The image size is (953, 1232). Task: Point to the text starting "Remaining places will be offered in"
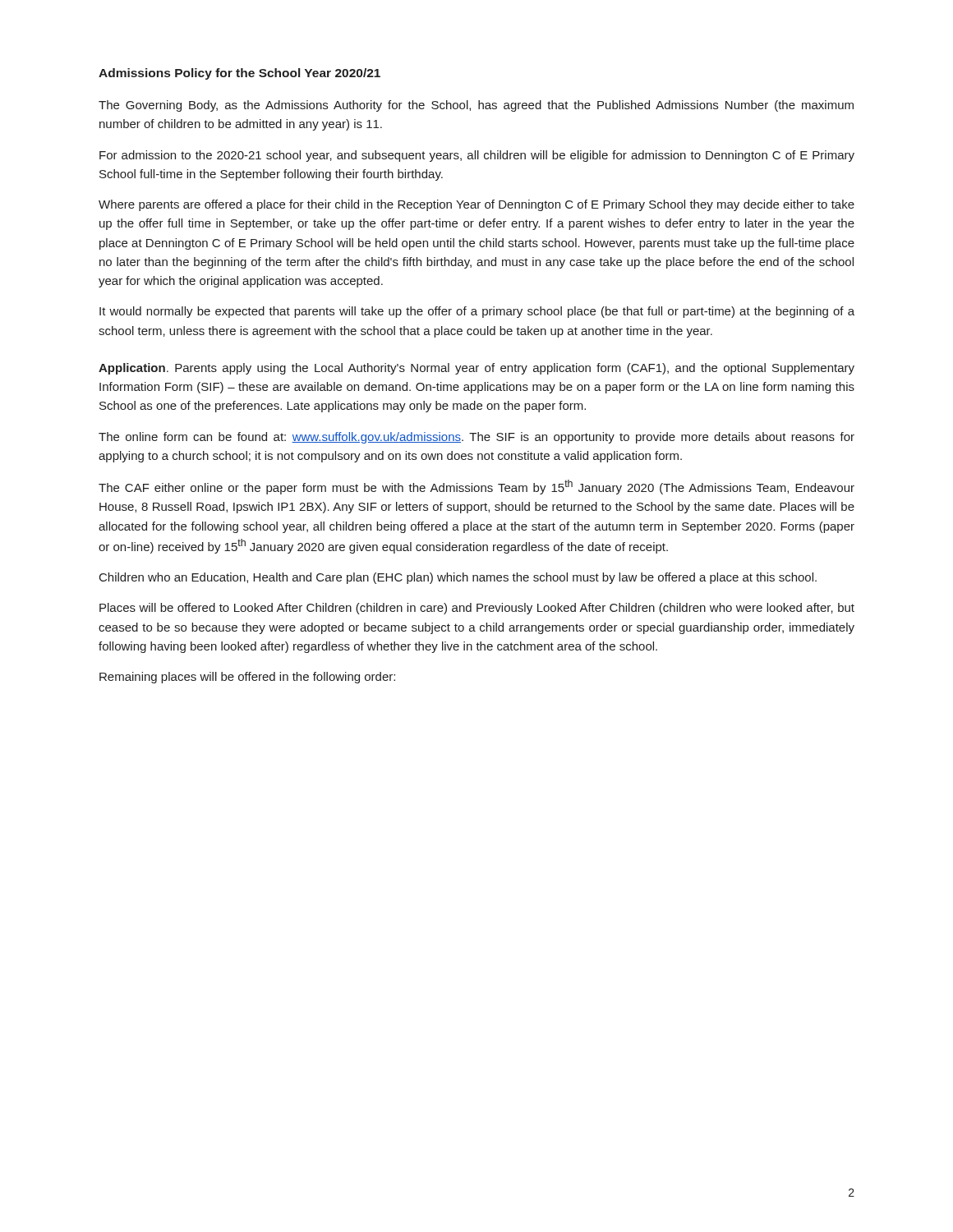tap(247, 676)
